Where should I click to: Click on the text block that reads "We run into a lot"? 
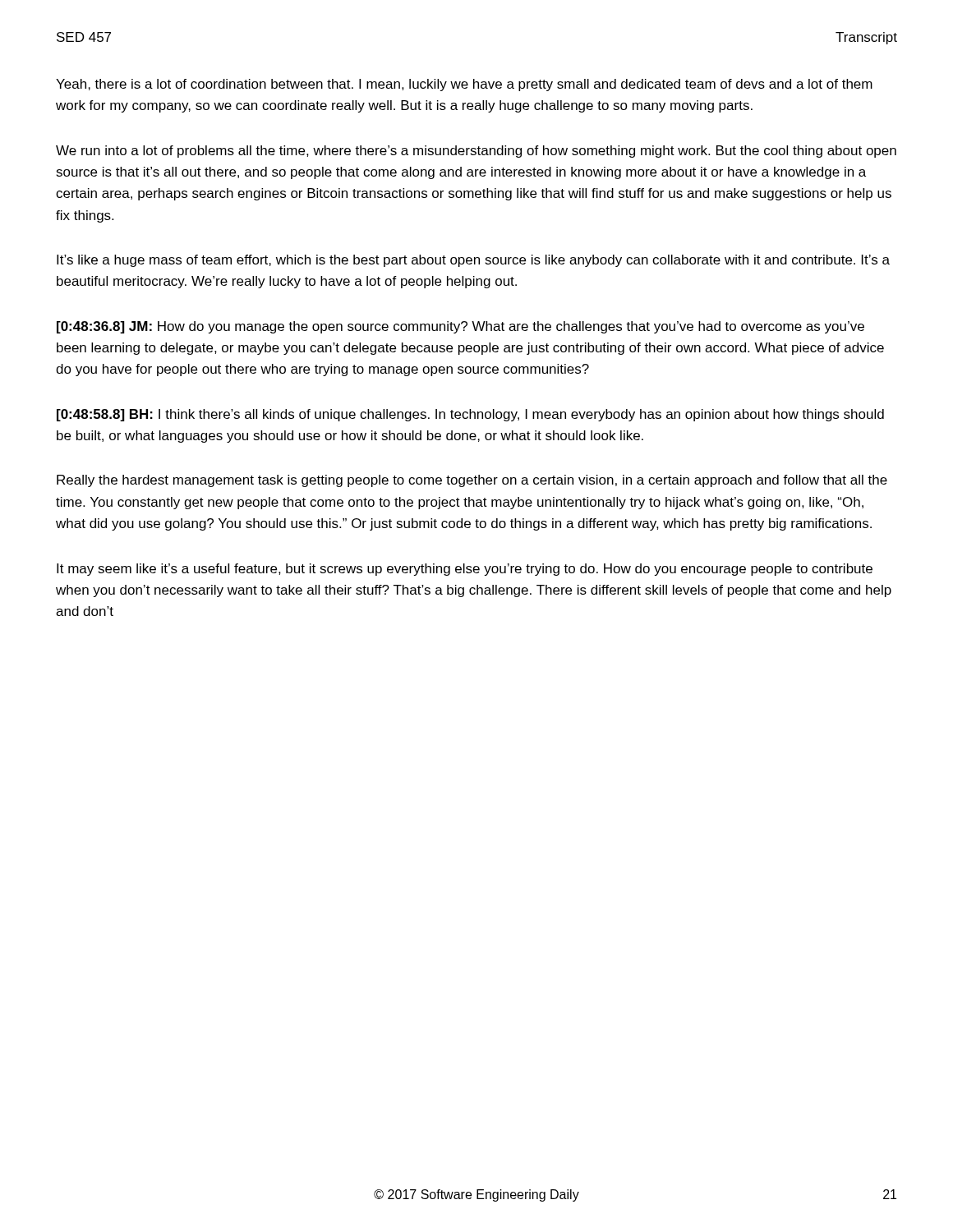tap(476, 183)
